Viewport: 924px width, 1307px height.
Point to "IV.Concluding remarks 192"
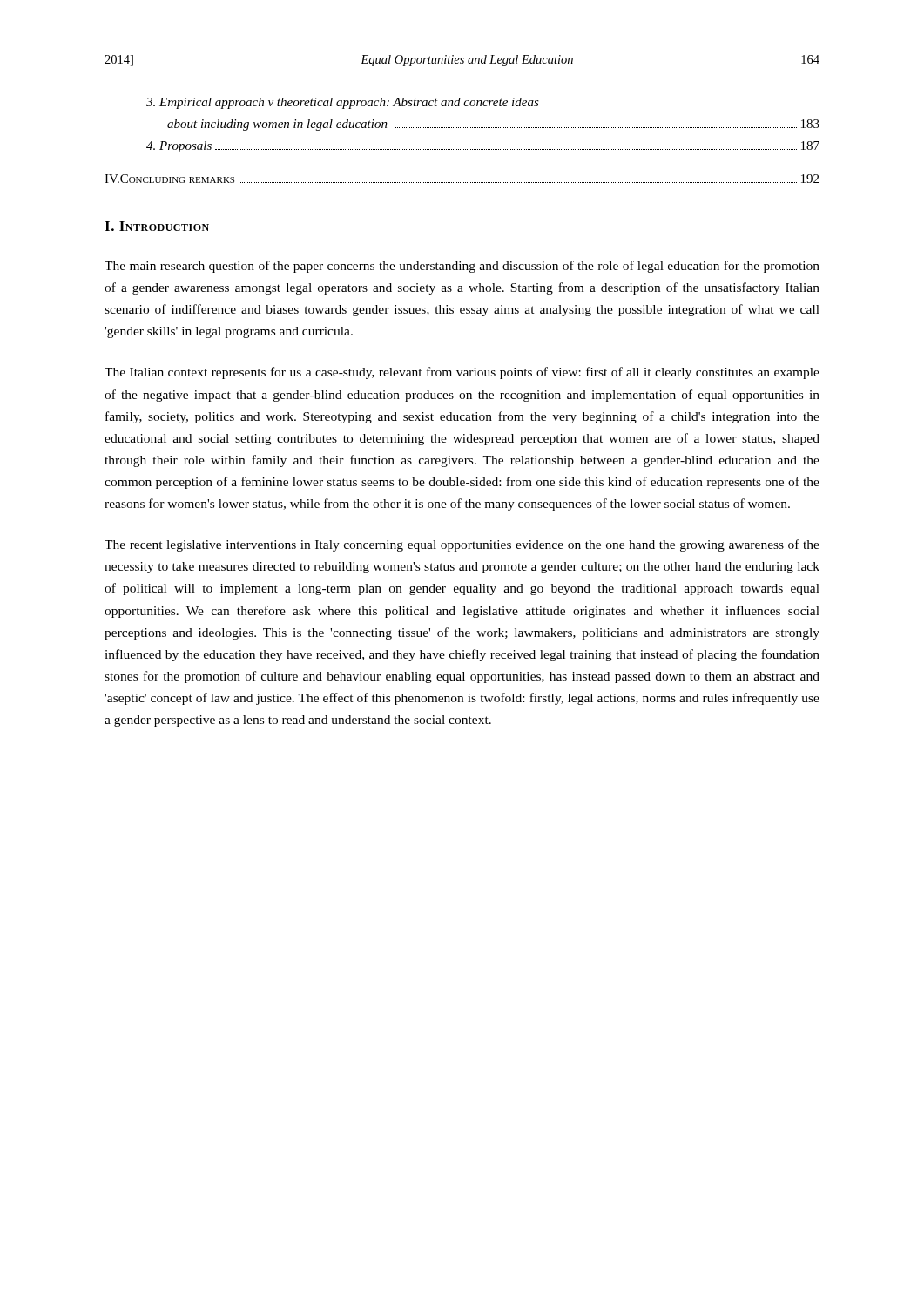(462, 179)
